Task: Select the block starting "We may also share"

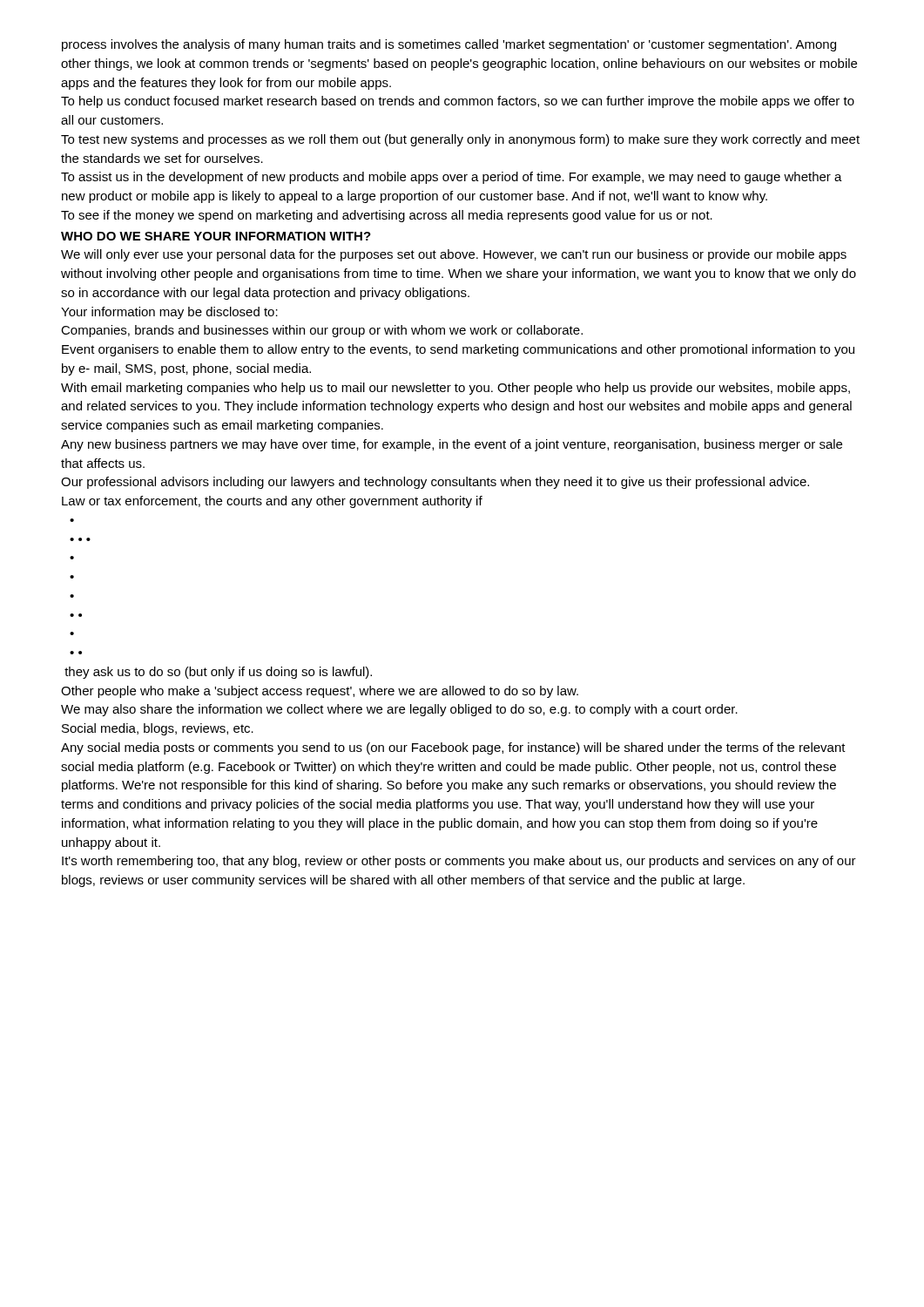Action: coord(400,709)
